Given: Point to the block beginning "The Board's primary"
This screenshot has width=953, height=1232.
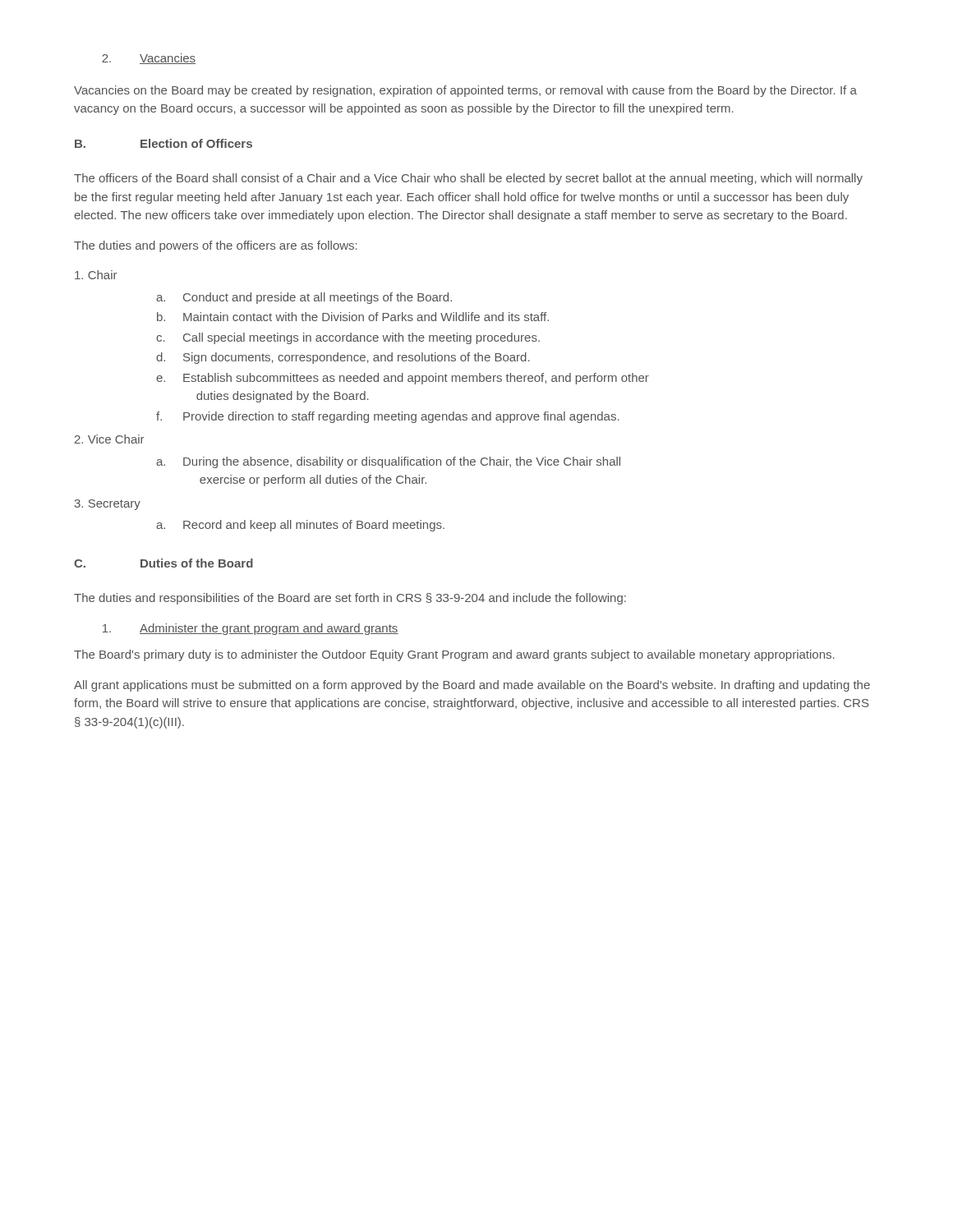Looking at the screenshot, I should tap(455, 654).
